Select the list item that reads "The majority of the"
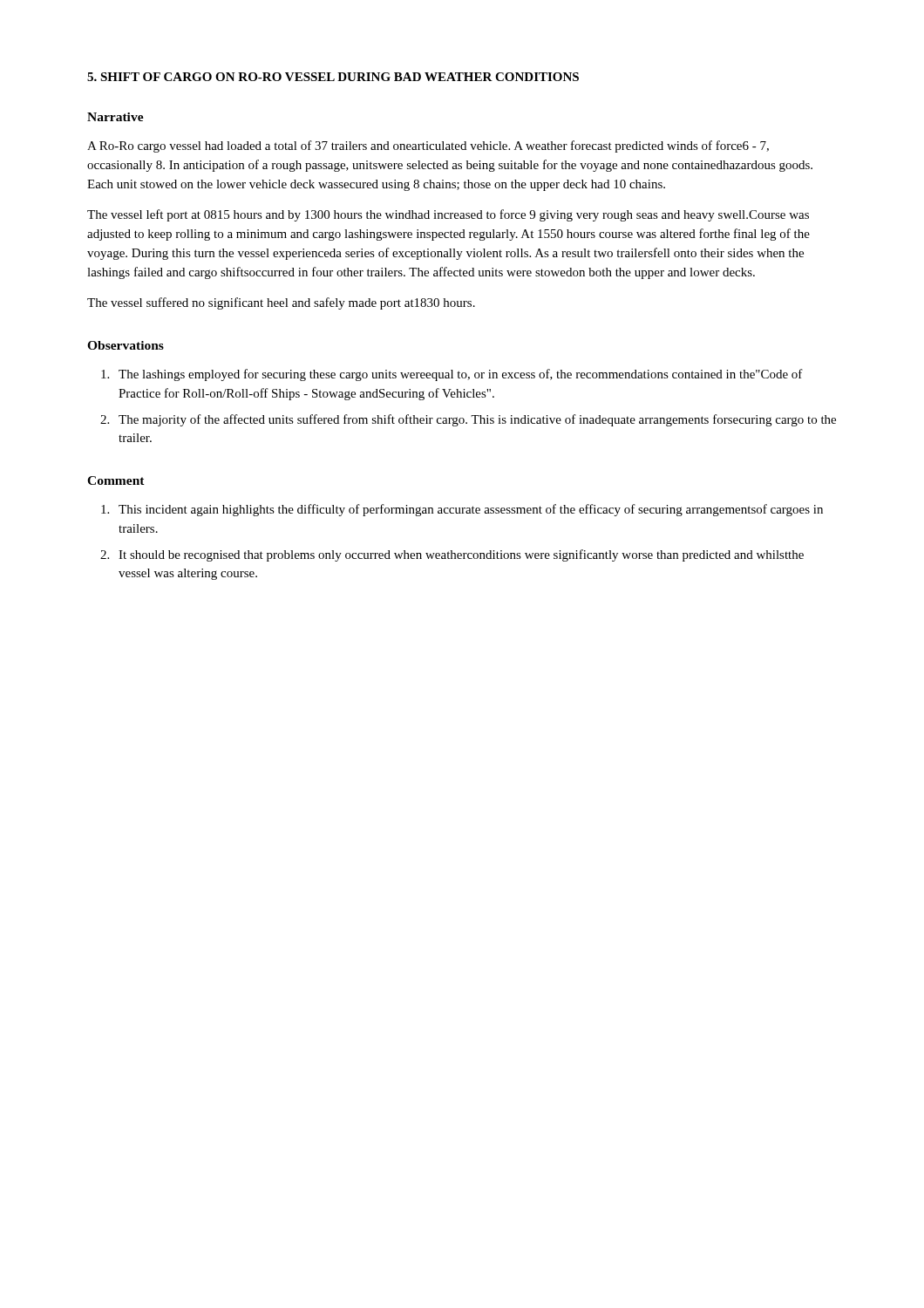Image resolution: width=924 pixels, height=1308 pixels. pos(478,429)
